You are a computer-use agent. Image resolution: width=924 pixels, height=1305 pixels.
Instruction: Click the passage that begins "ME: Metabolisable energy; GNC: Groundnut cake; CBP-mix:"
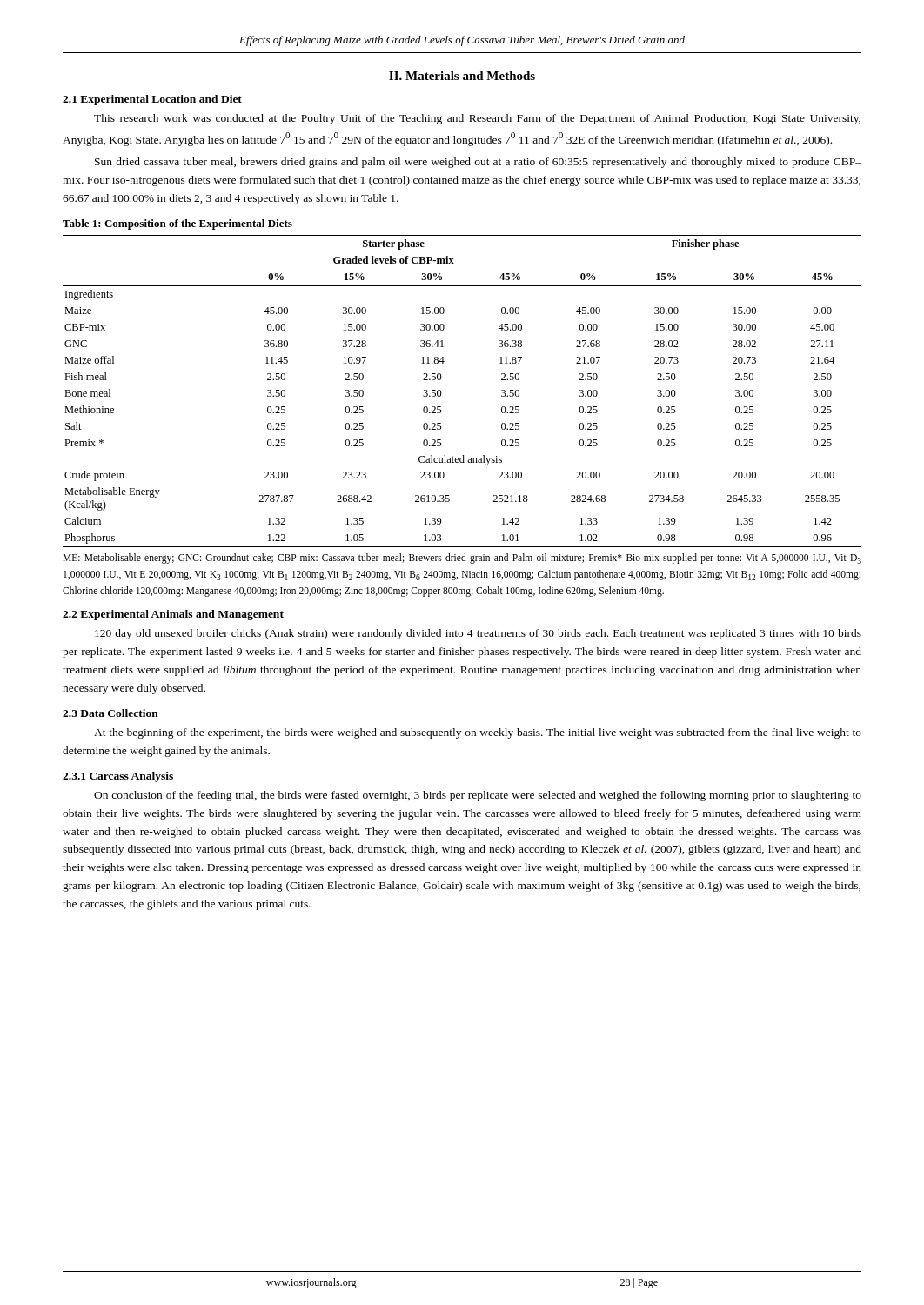pos(462,574)
